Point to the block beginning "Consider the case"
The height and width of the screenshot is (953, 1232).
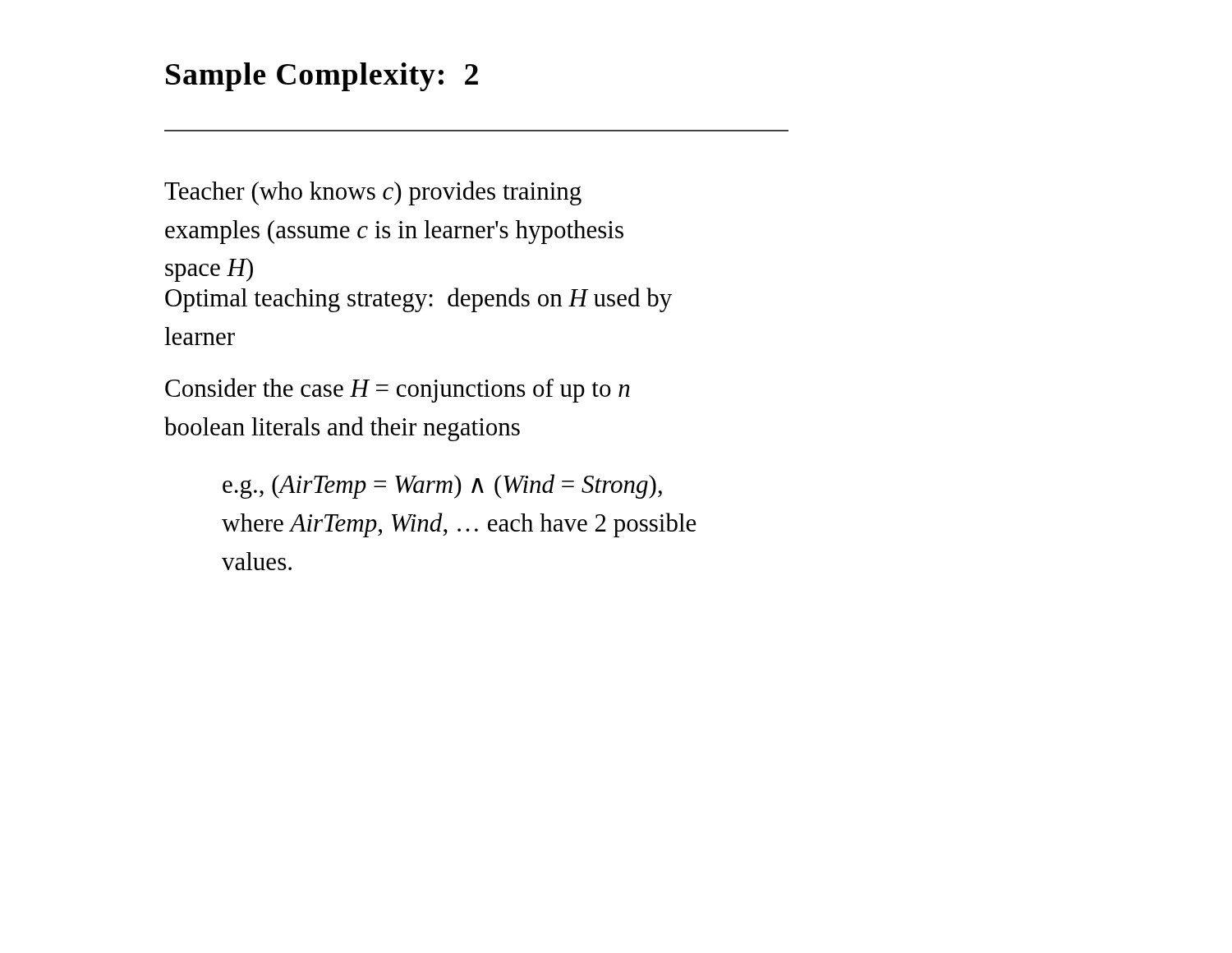pos(397,407)
